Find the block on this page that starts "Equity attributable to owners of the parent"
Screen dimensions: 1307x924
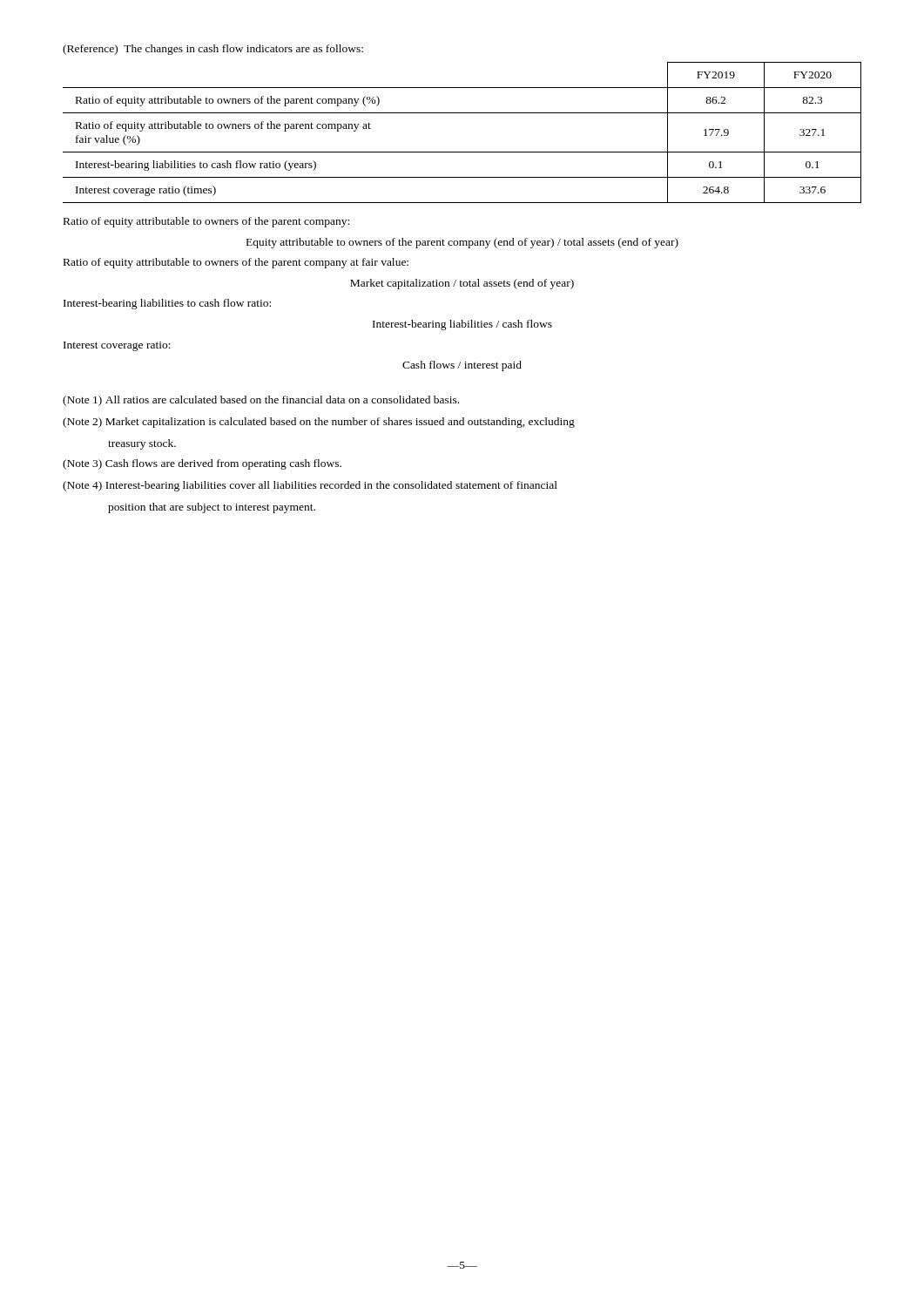tap(462, 241)
